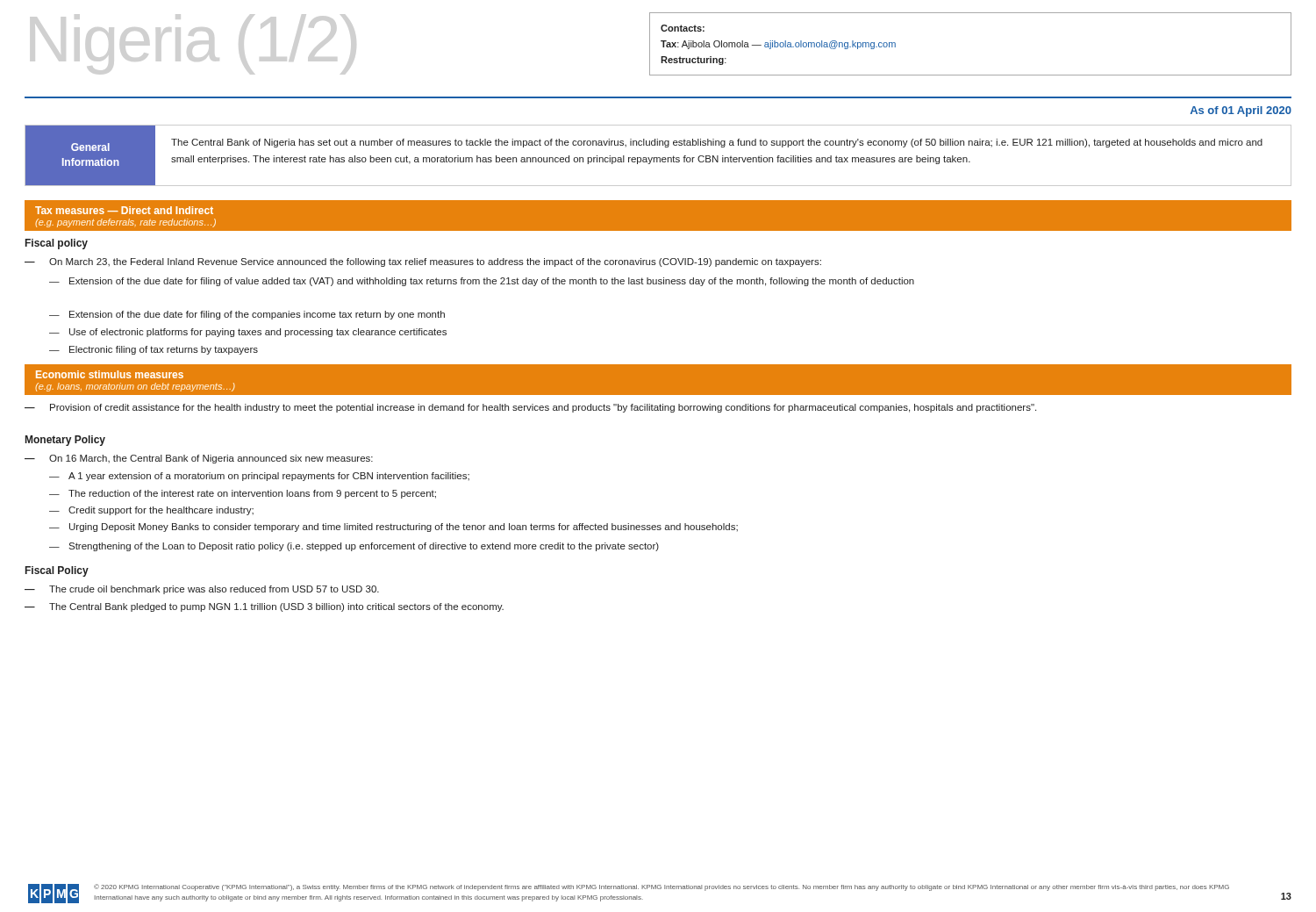The height and width of the screenshot is (912, 1316).
Task: Find the list item with the text "— A 1 year extension of a"
Action: 260,477
